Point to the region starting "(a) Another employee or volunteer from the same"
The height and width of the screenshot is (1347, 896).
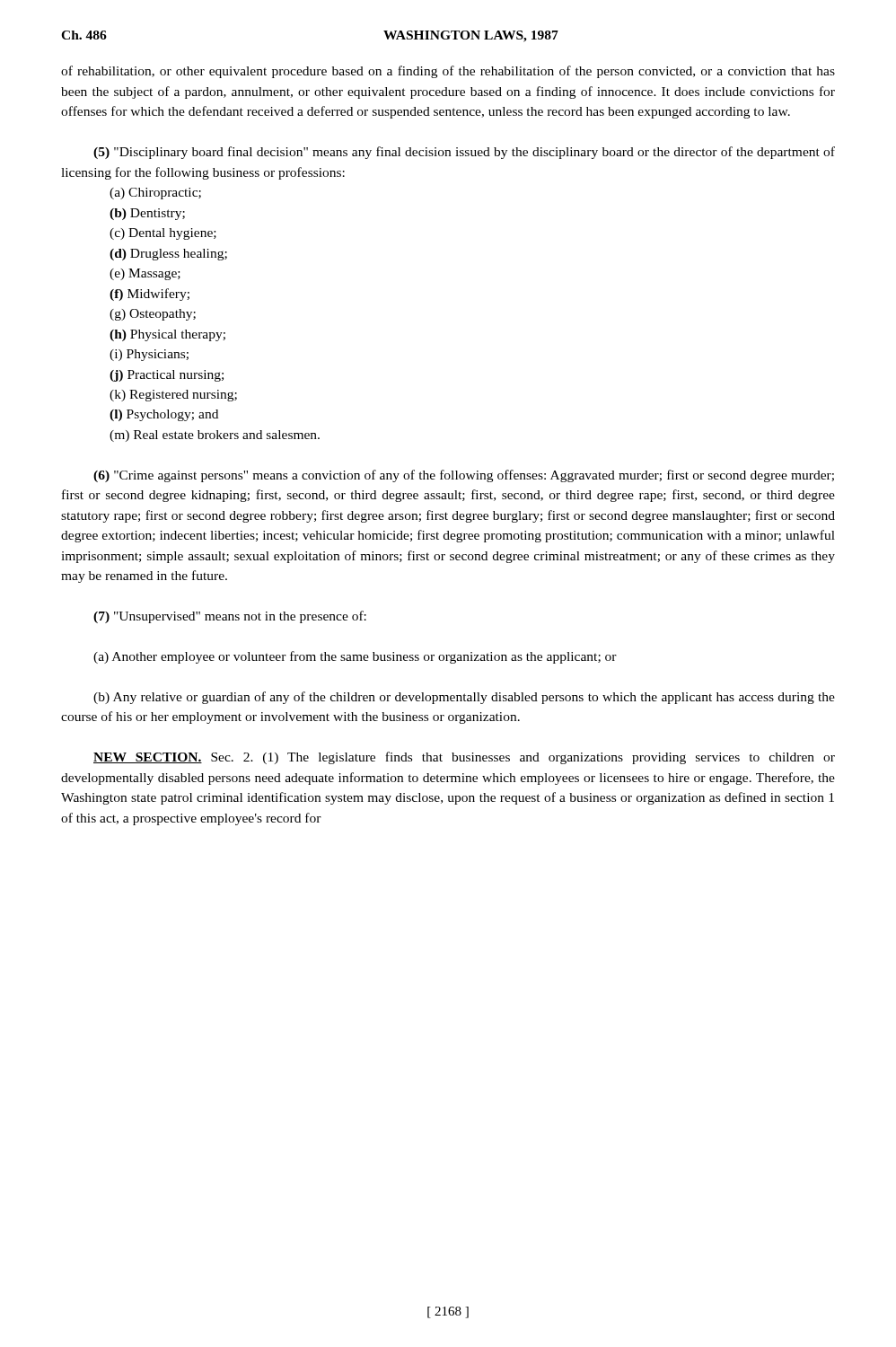point(355,656)
